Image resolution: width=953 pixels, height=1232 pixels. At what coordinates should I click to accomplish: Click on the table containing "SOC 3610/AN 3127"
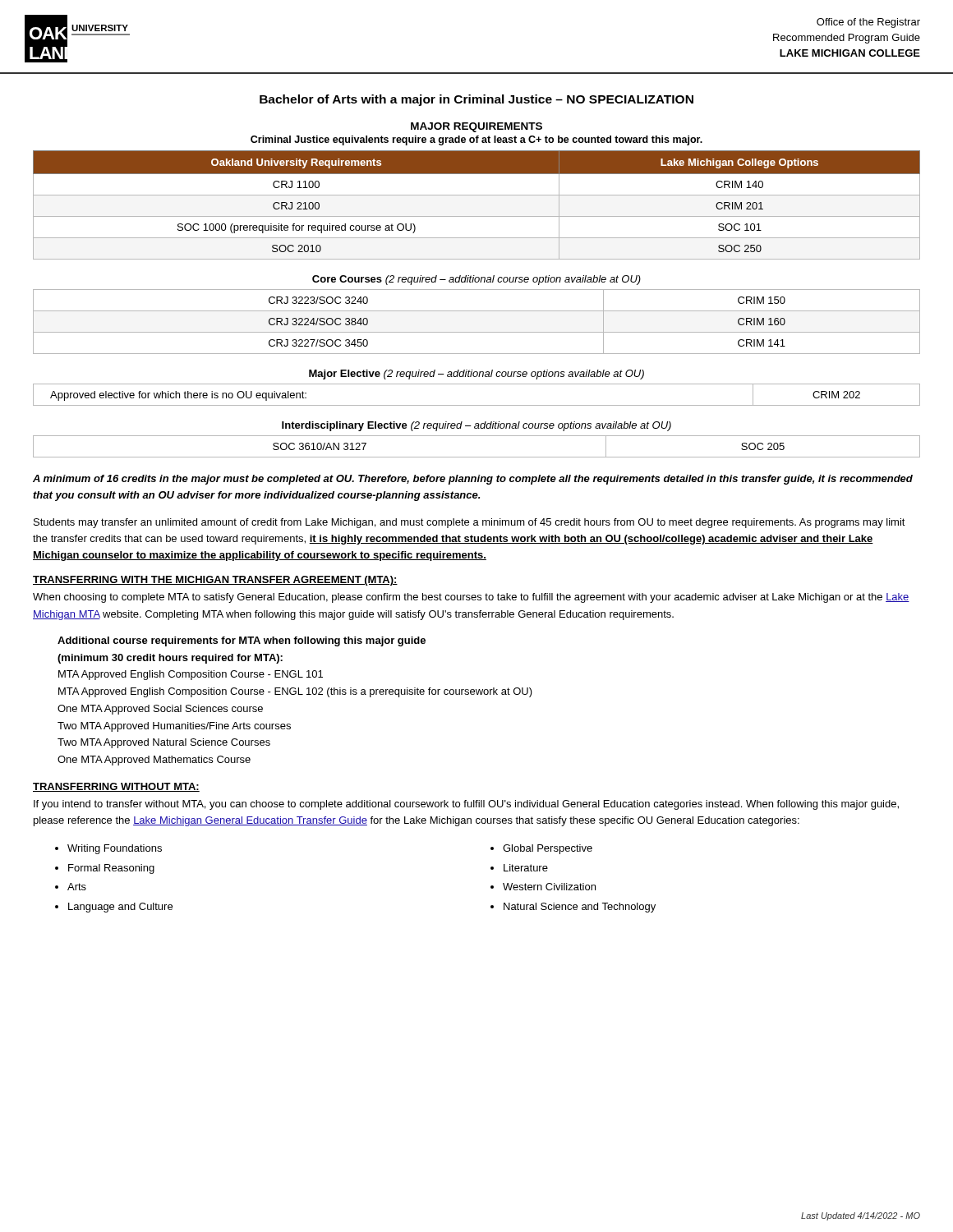pos(476,446)
